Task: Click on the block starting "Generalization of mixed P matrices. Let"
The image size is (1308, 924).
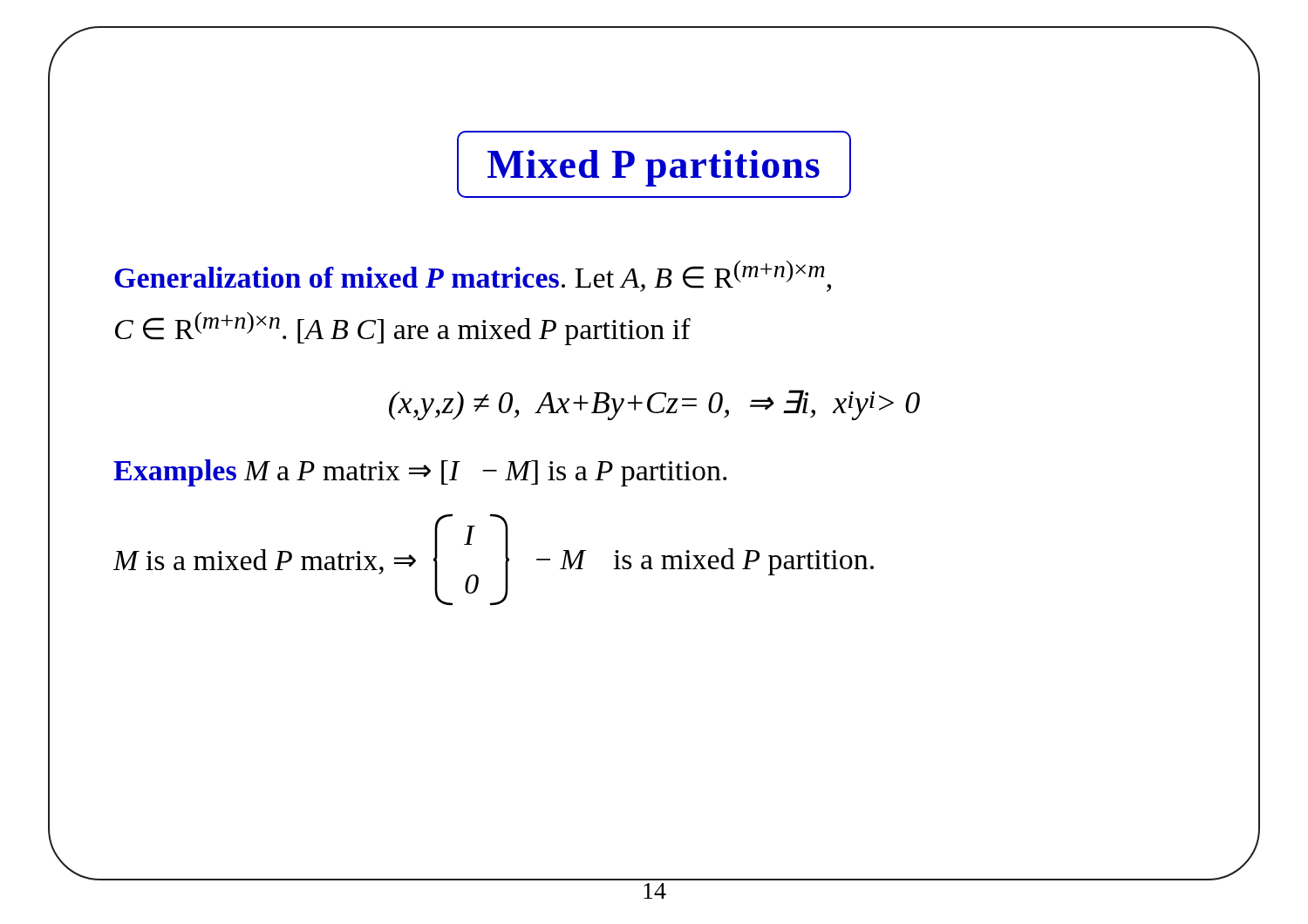Action: pos(473,300)
